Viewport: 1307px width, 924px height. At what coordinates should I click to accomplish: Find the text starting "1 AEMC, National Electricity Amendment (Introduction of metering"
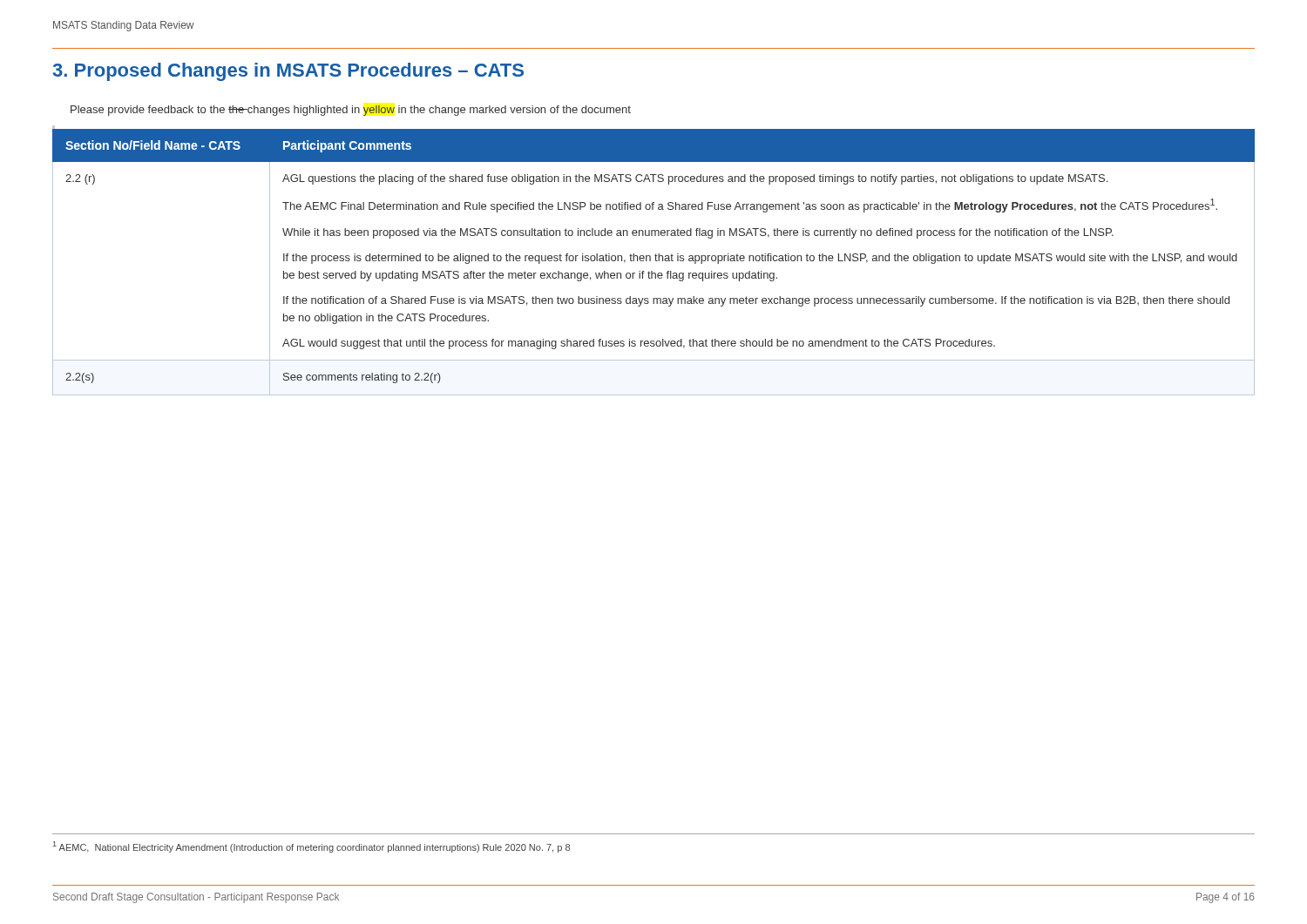pyautogui.click(x=311, y=846)
